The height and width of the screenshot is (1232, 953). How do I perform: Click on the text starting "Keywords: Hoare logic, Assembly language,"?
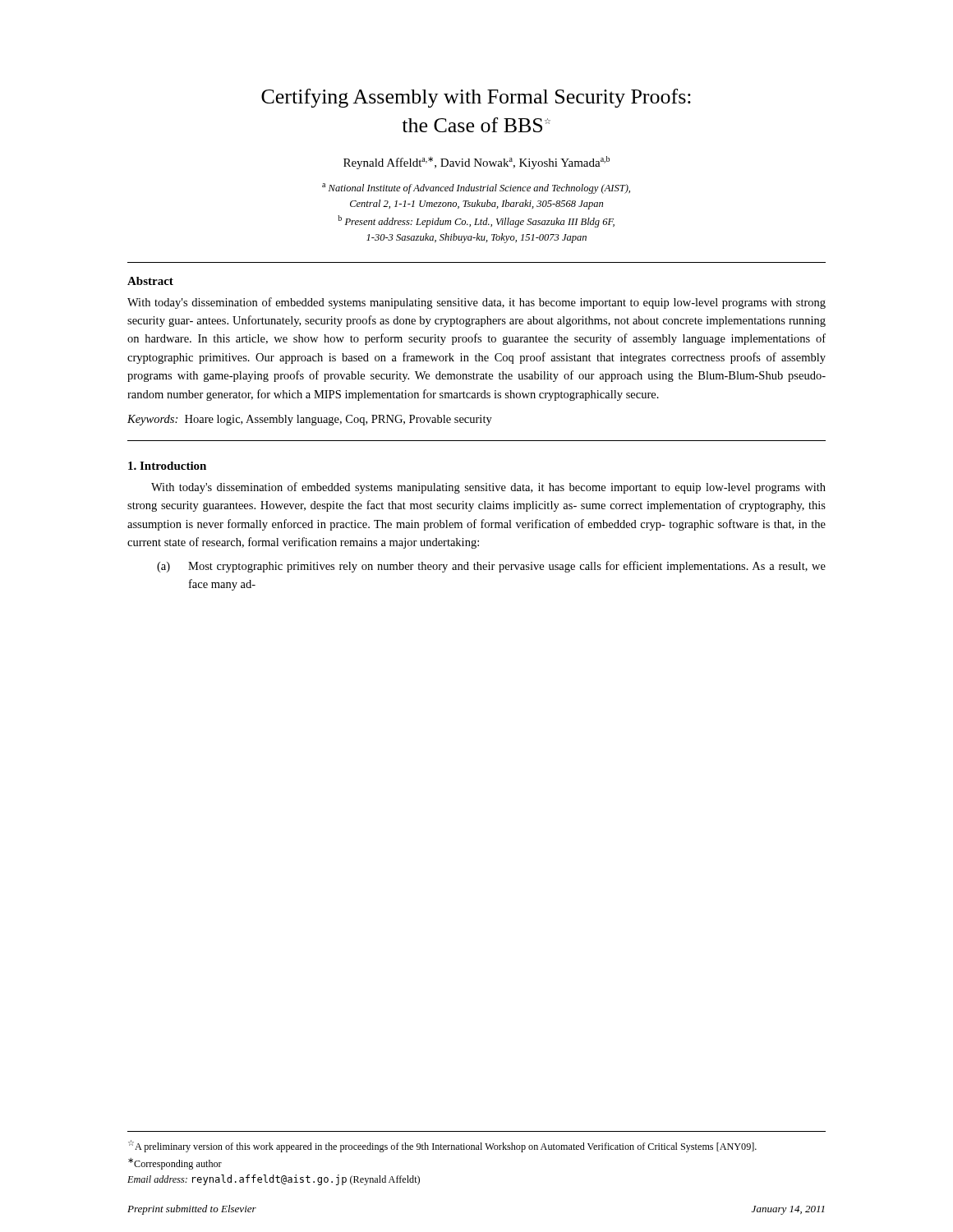click(x=310, y=419)
